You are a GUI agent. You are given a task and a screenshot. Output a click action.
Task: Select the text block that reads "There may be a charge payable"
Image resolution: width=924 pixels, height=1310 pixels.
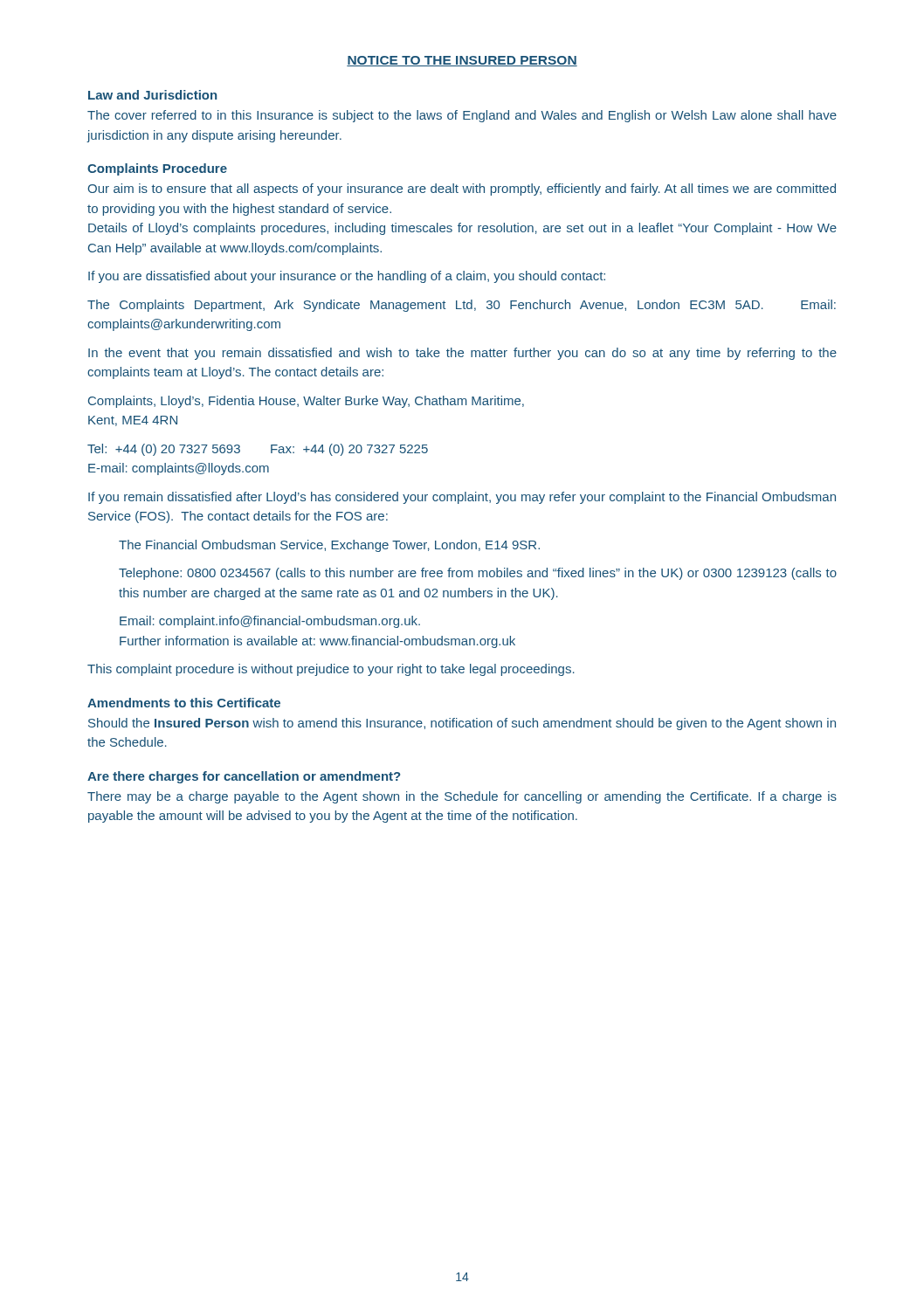(462, 805)
